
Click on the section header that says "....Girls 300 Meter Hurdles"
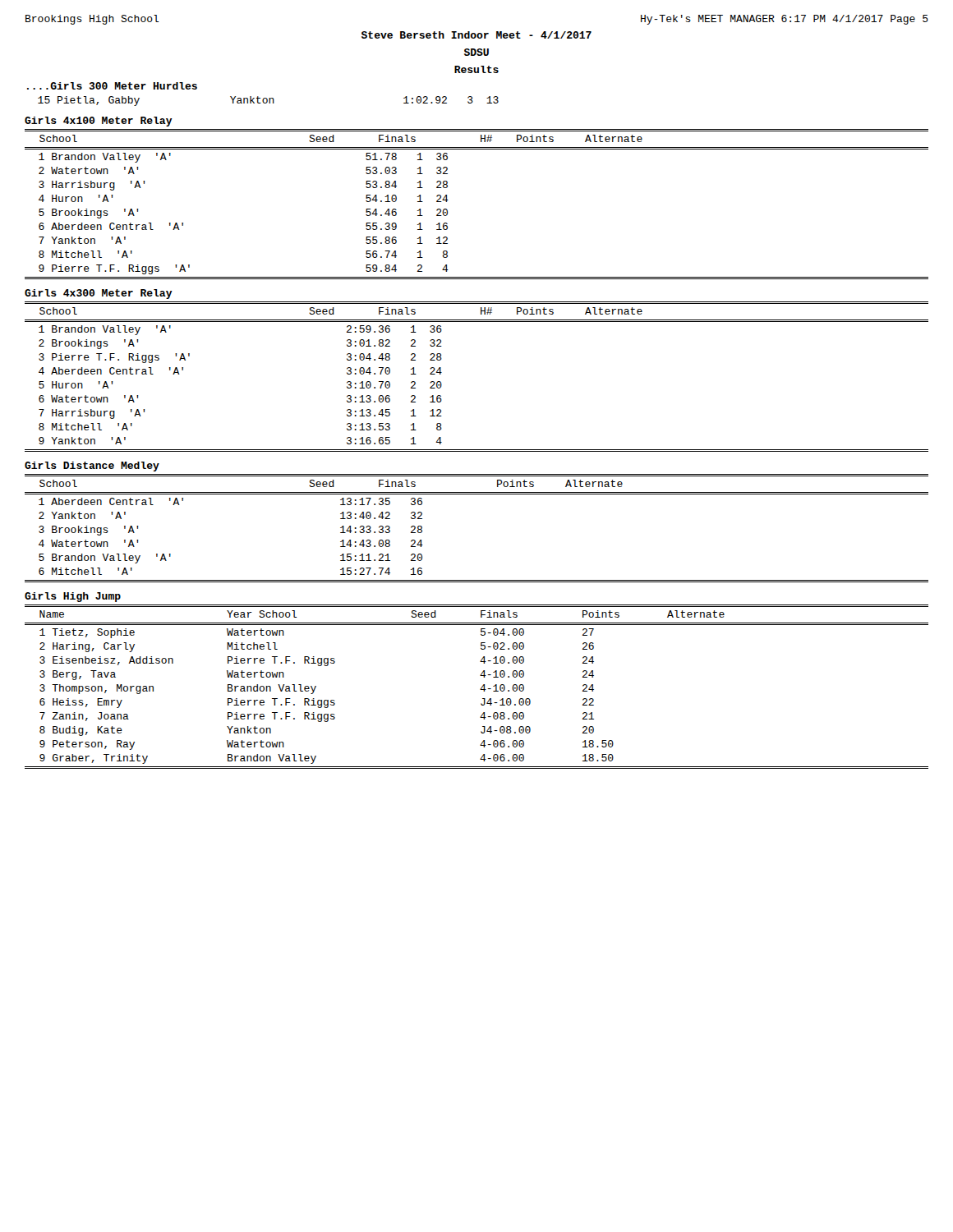(x=111, y=87)
